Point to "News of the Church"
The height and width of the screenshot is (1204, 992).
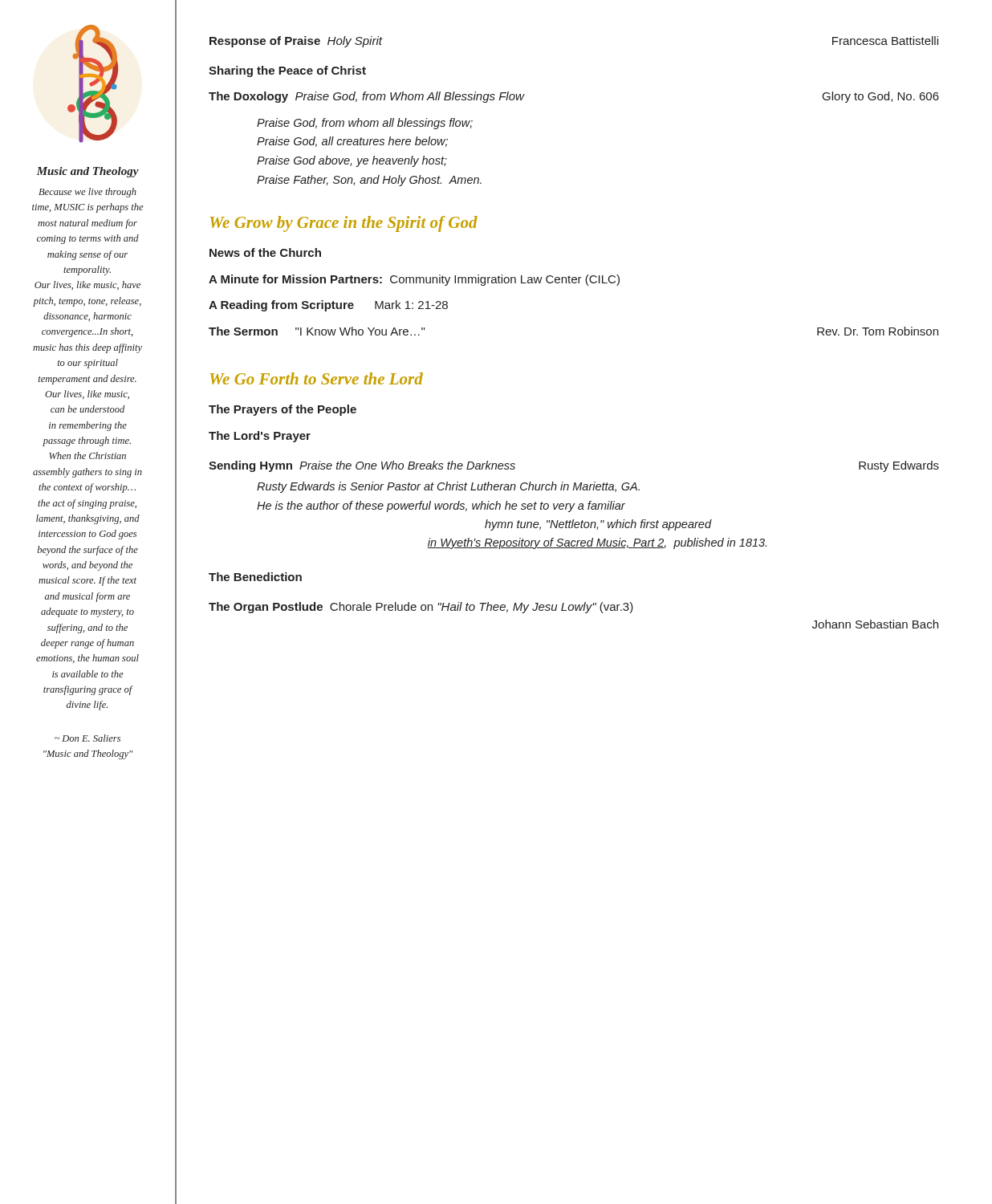(x=265, y=253)
